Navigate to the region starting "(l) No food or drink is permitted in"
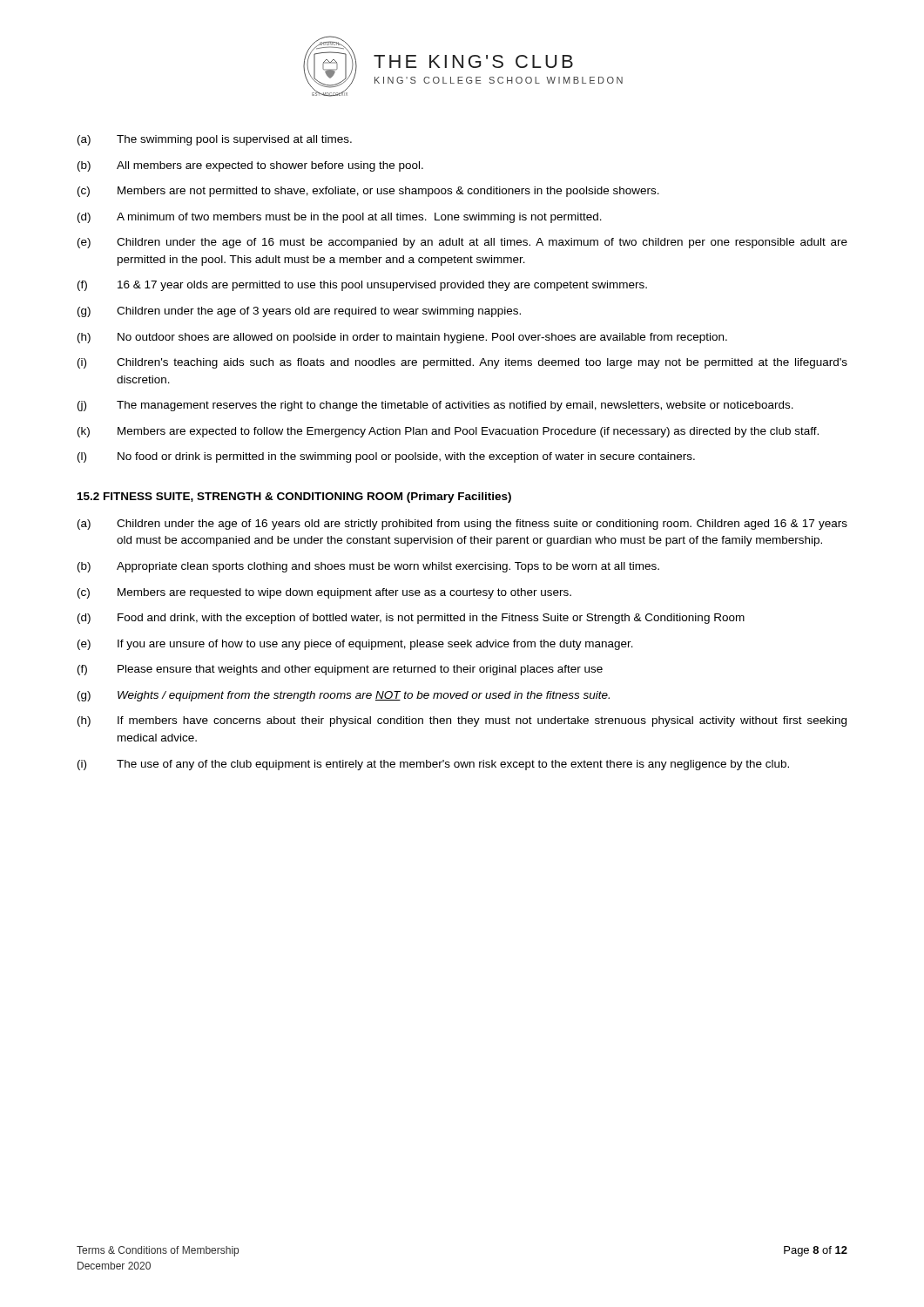 462,457
